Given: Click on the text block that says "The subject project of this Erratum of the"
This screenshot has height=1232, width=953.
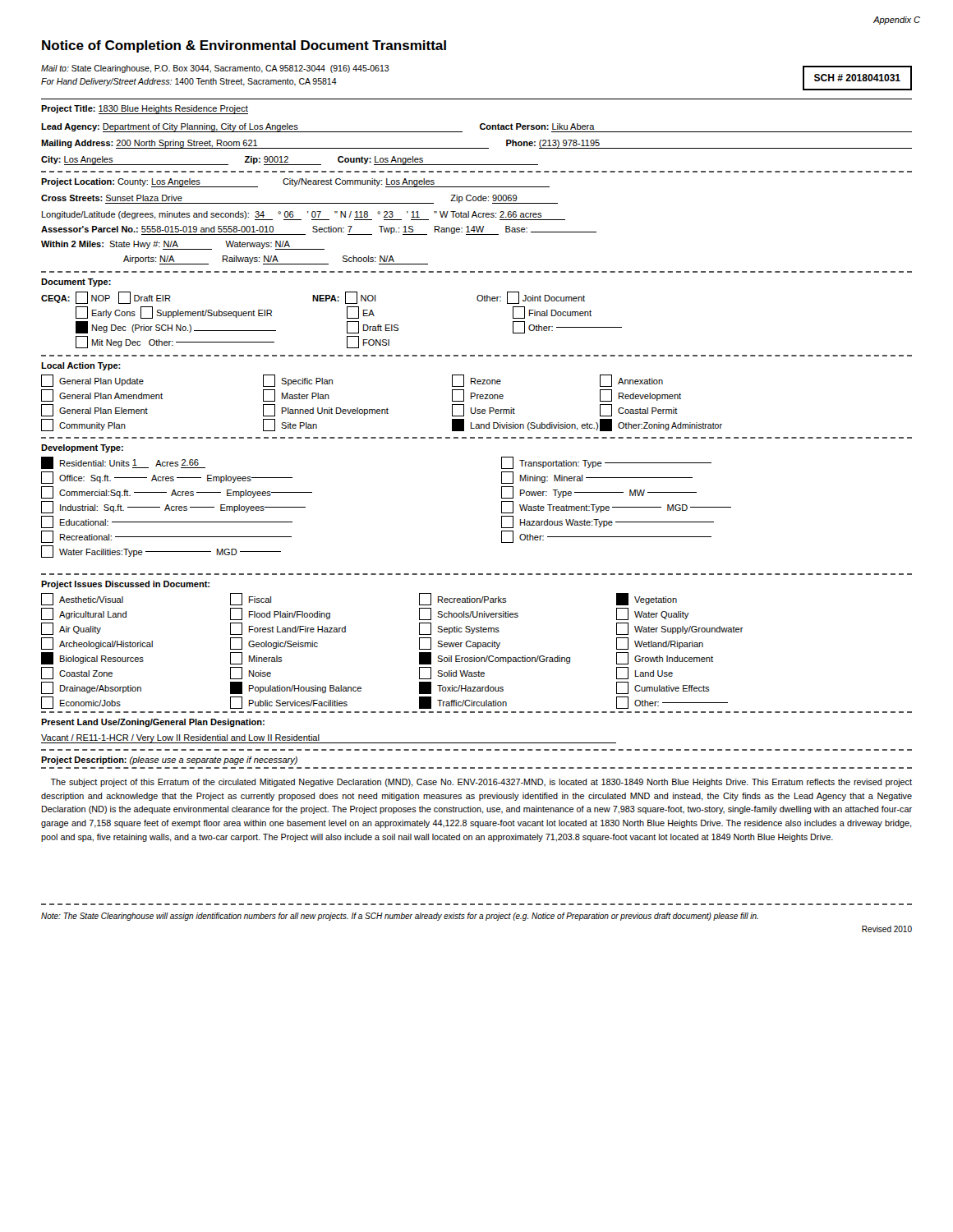Looking at the screenshot, I should 476,809.
